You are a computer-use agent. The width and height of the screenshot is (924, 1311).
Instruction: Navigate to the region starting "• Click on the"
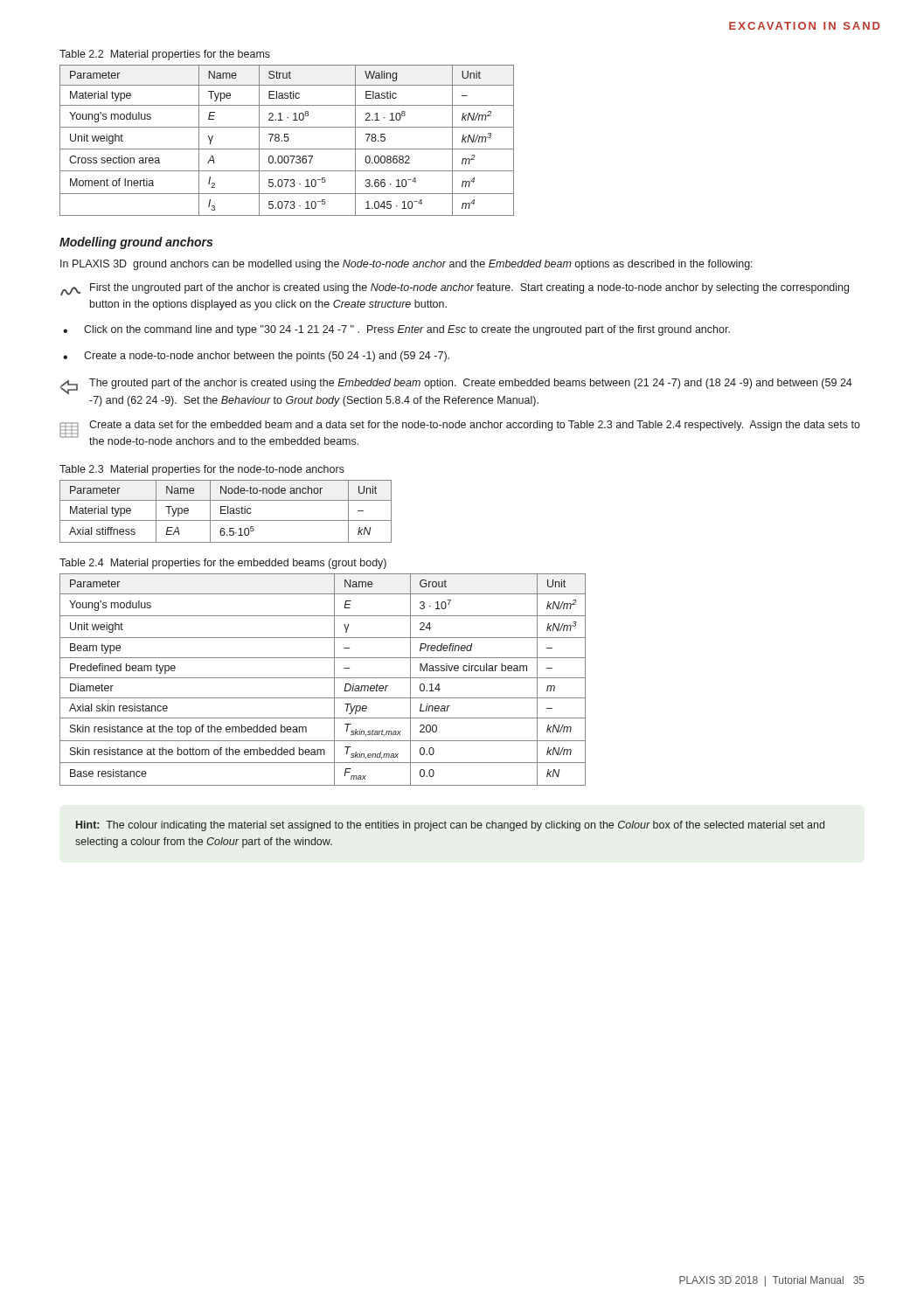coord(462,332)
